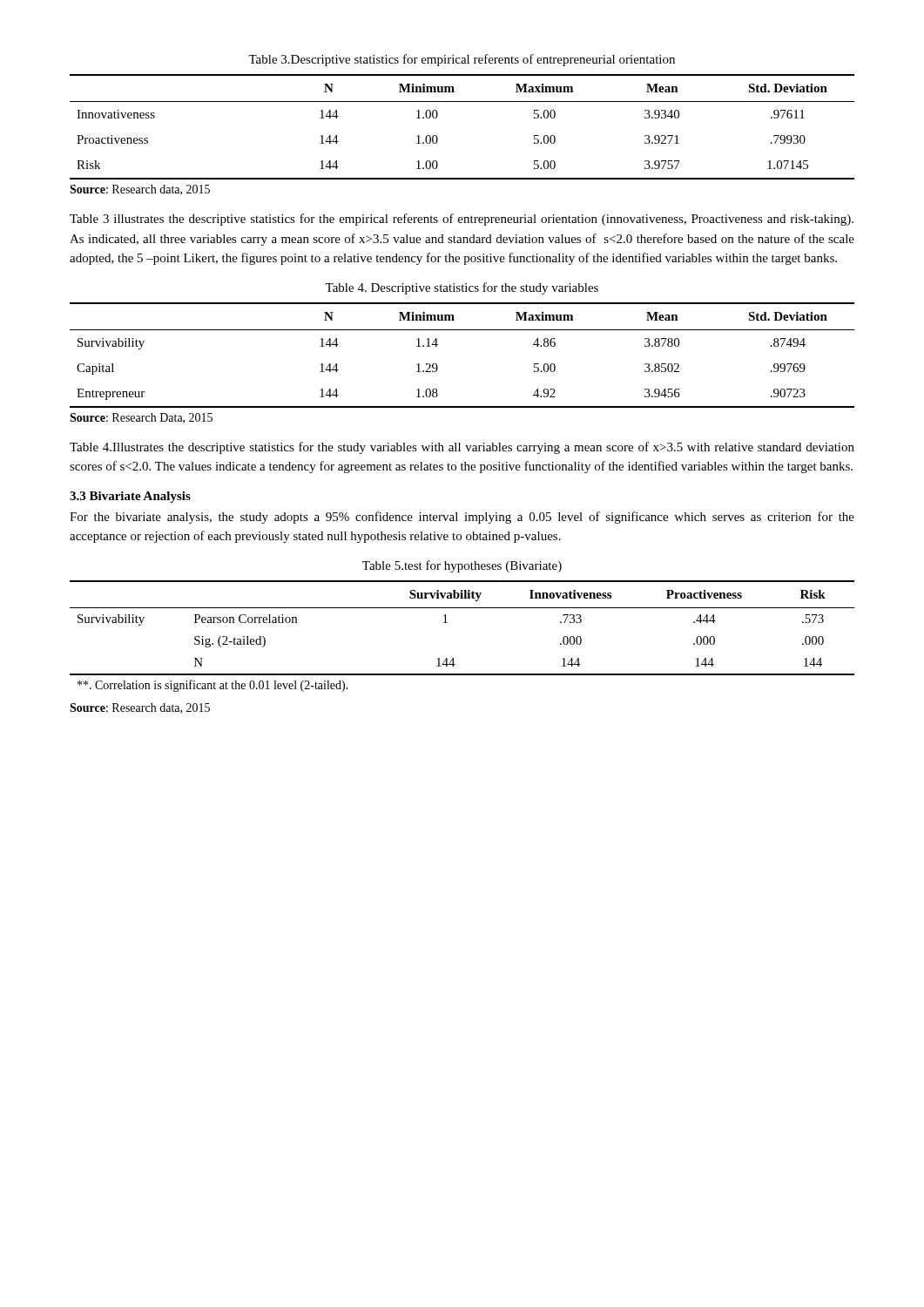The image size is (924, 1307).
Task: Click the passage that begins "Source: Research Data,"
Action: tap(141, 417)
